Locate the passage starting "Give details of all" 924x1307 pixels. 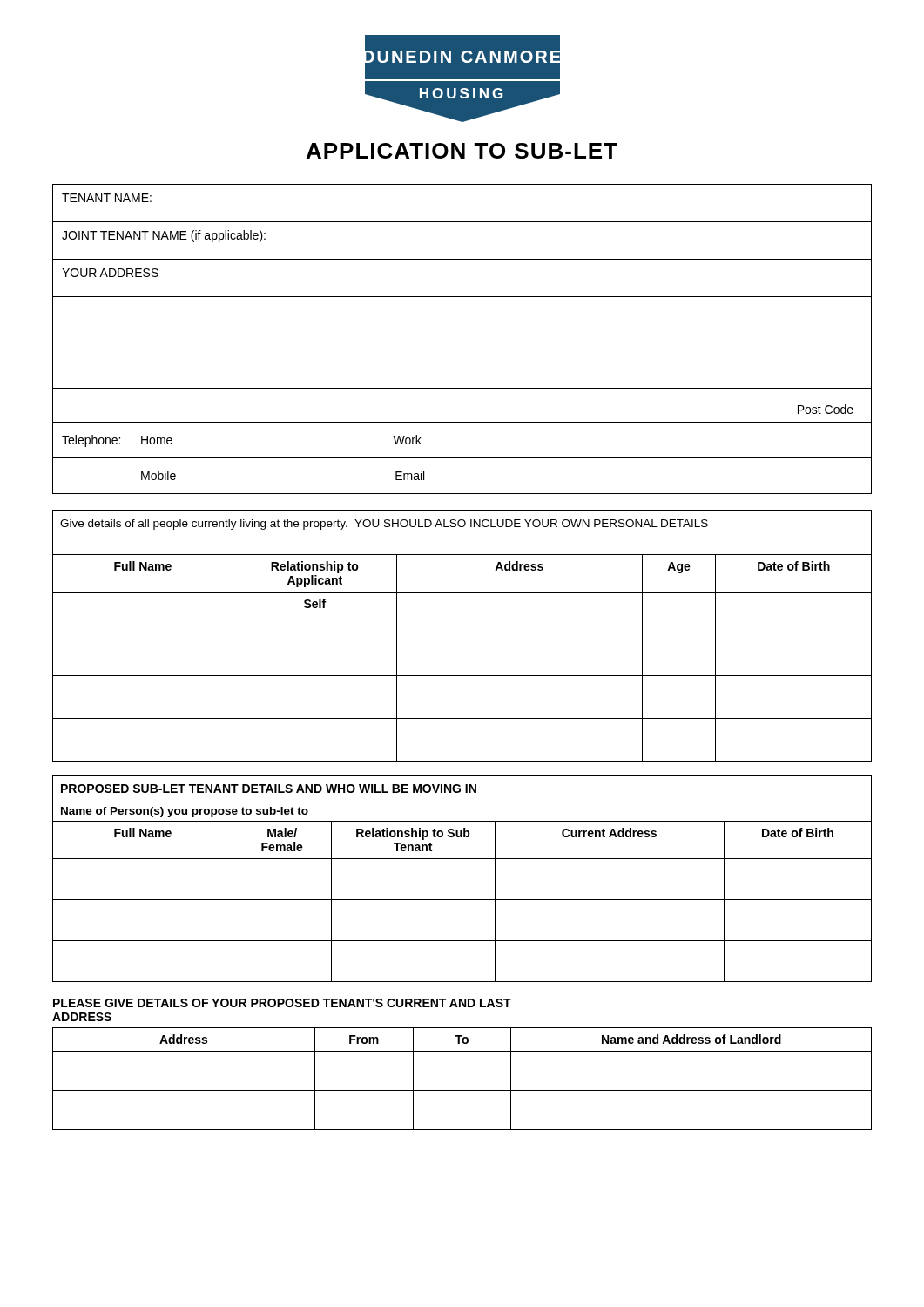(462, 636)
